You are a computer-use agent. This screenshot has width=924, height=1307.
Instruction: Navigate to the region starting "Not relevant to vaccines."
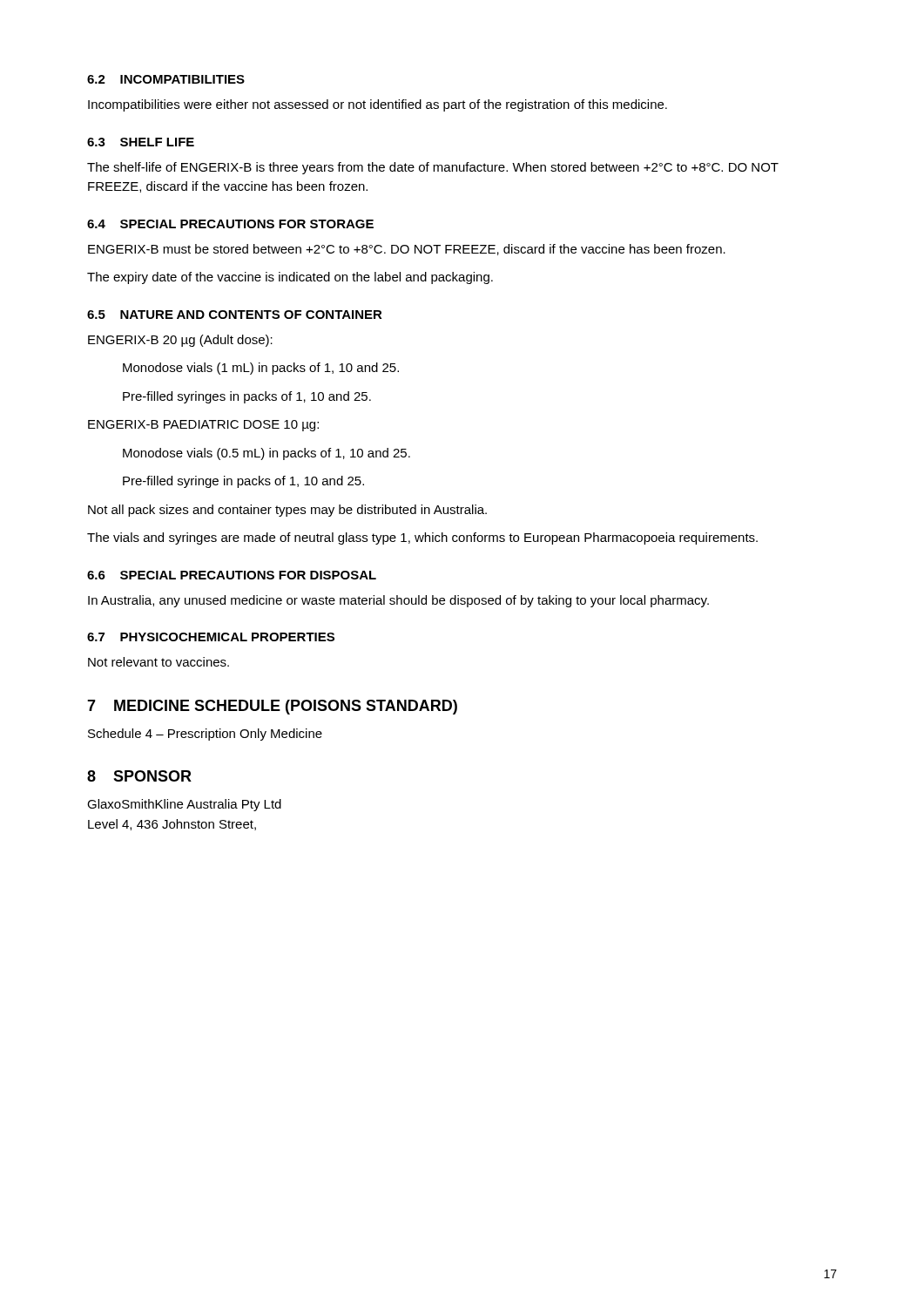[158, 662]
